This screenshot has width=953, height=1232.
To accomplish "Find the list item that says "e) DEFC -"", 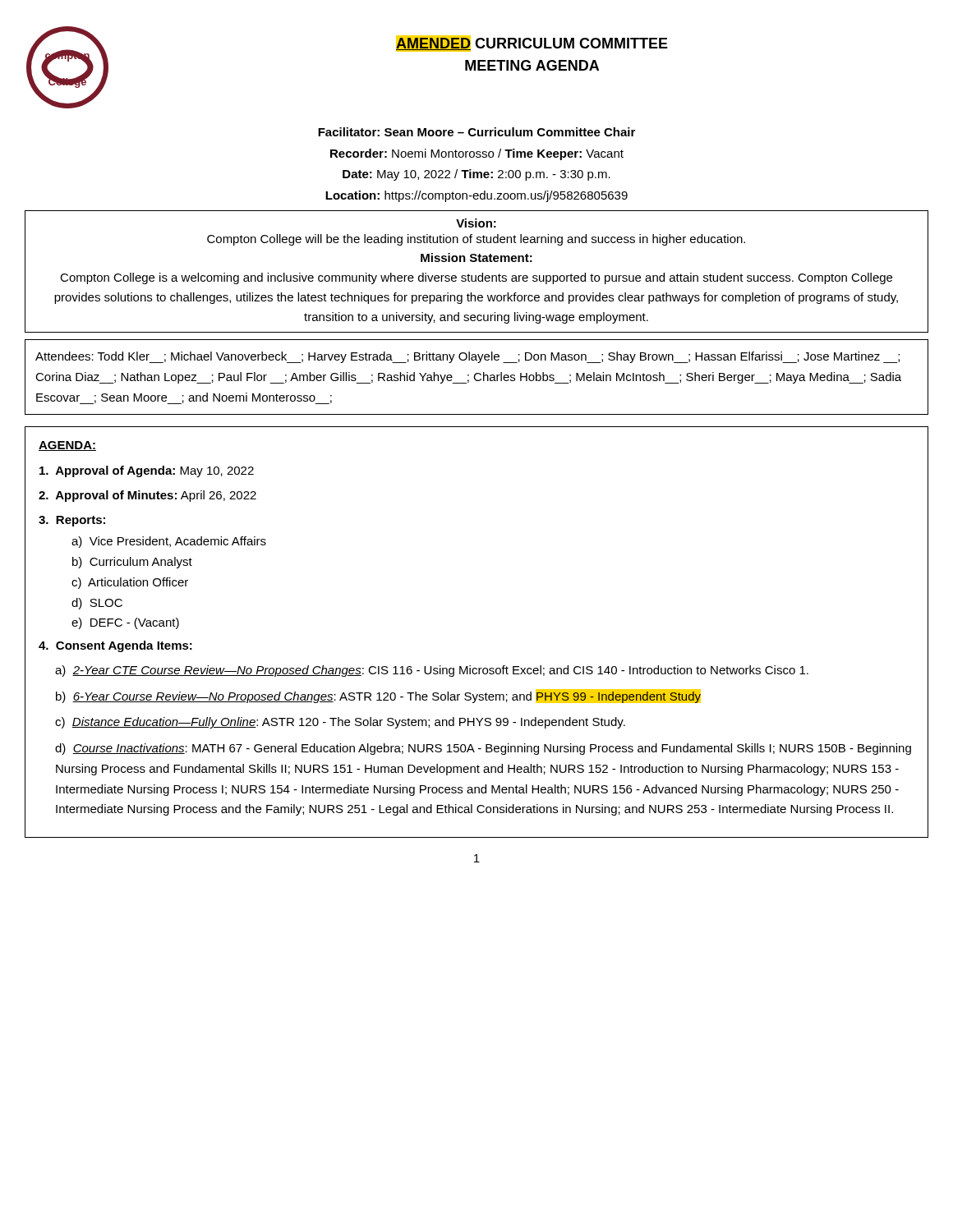I will (x=125, y=622).
